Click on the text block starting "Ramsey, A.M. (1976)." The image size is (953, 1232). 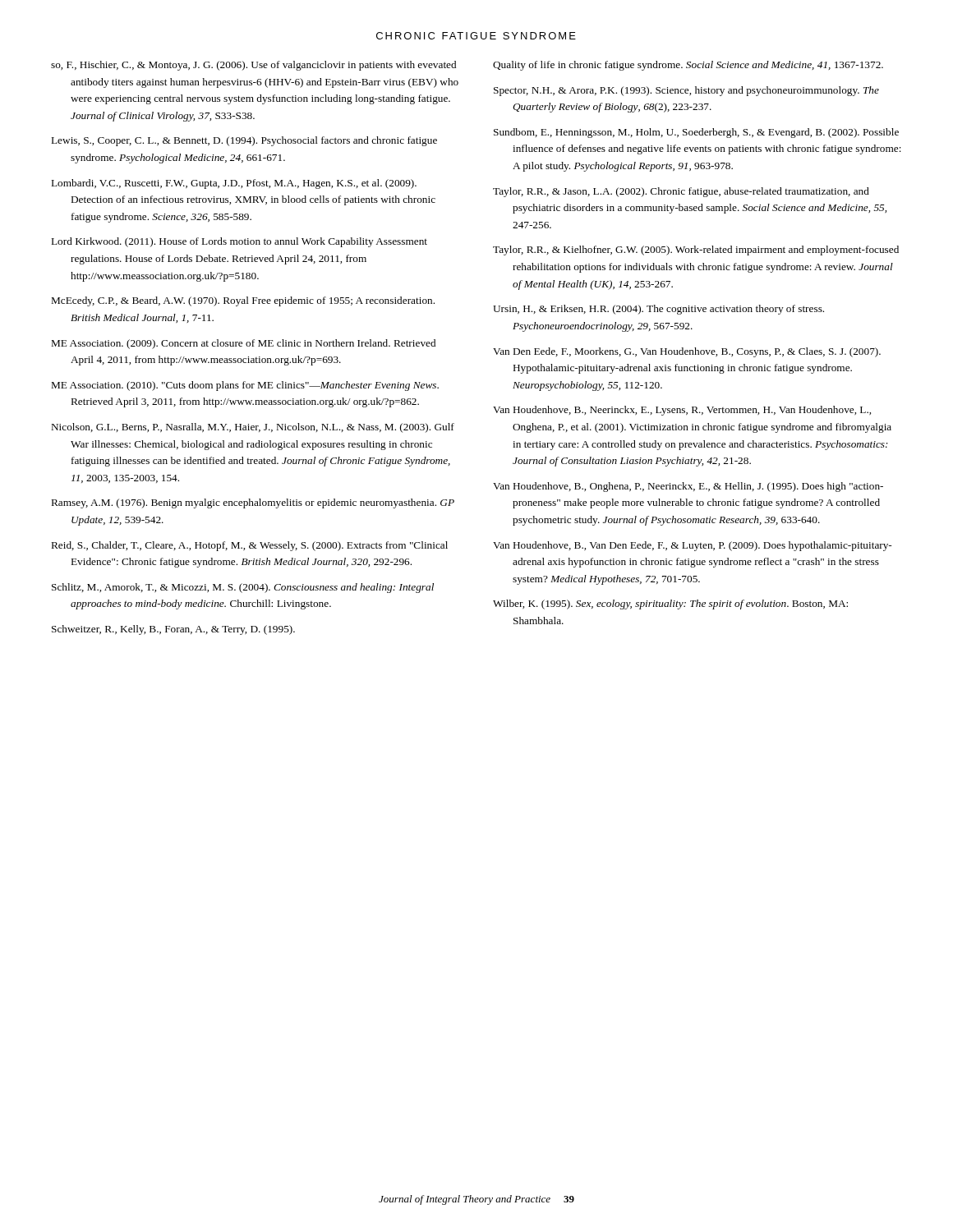[252, 511]
